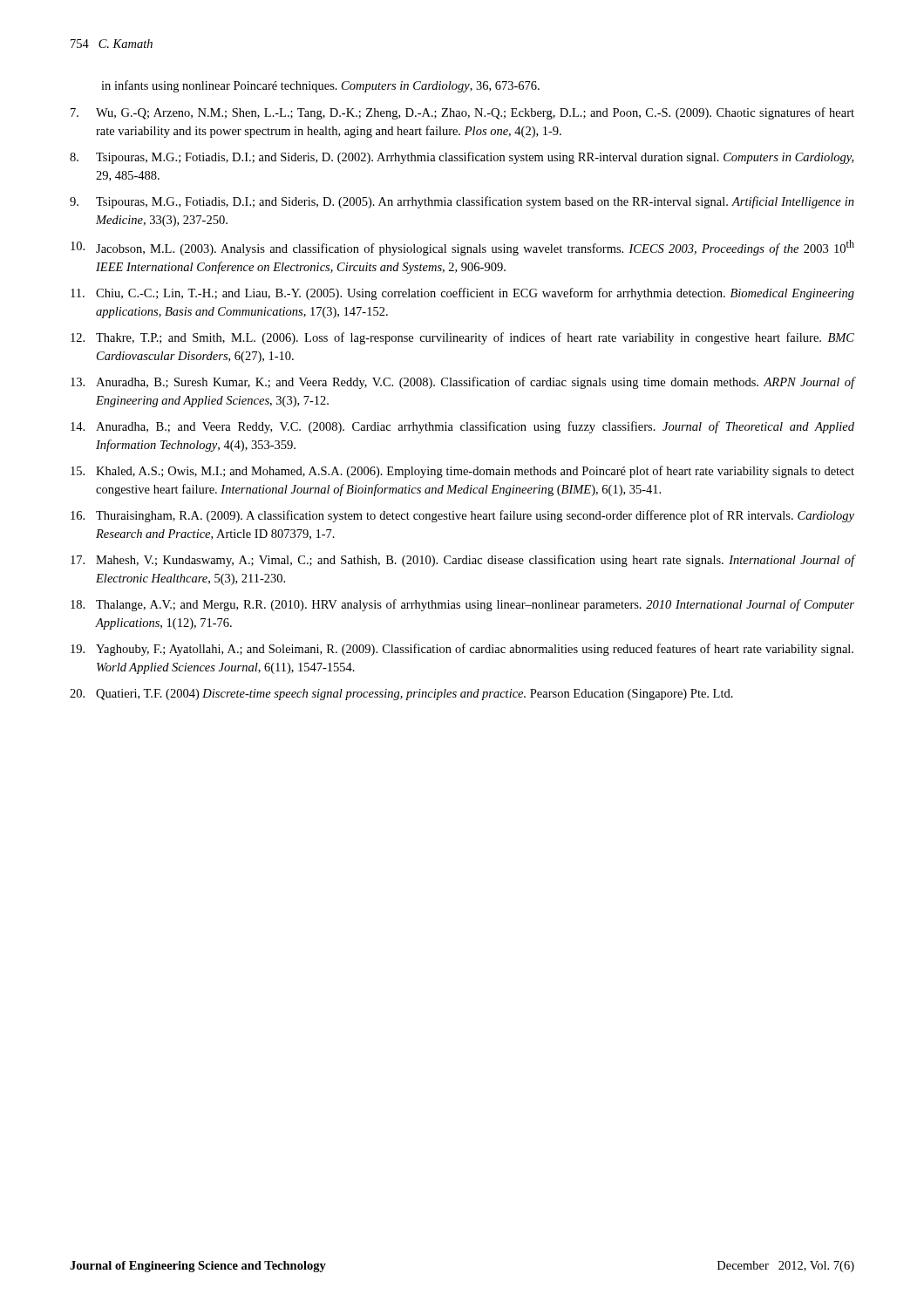Navigate to the element starting "7. Wu, G.-Q; Arzeno, N.M.;"

click(x=462, y=122)
